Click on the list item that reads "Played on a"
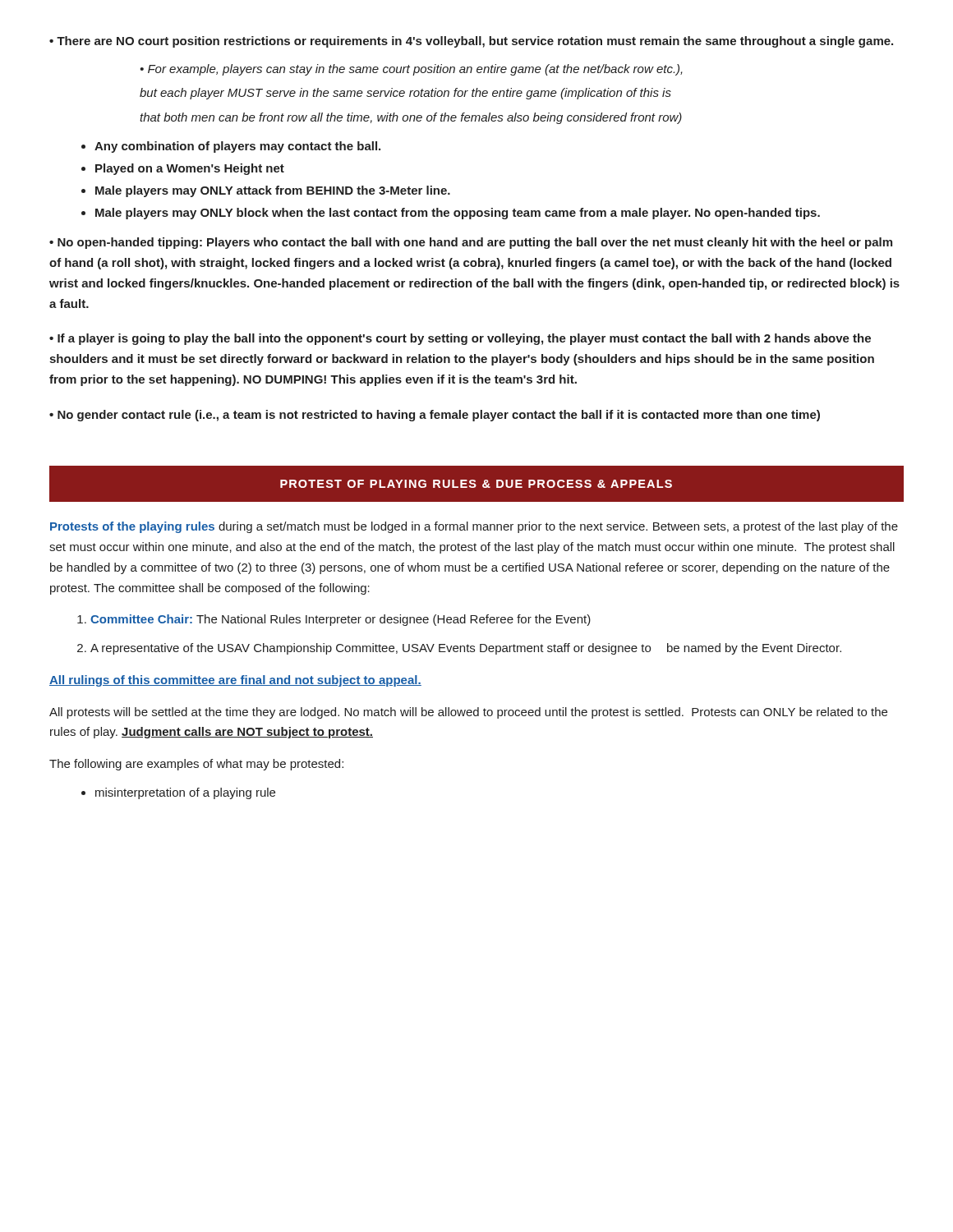Image resolution: width=953 pixels, height=1232 pixels. [189, 168]
